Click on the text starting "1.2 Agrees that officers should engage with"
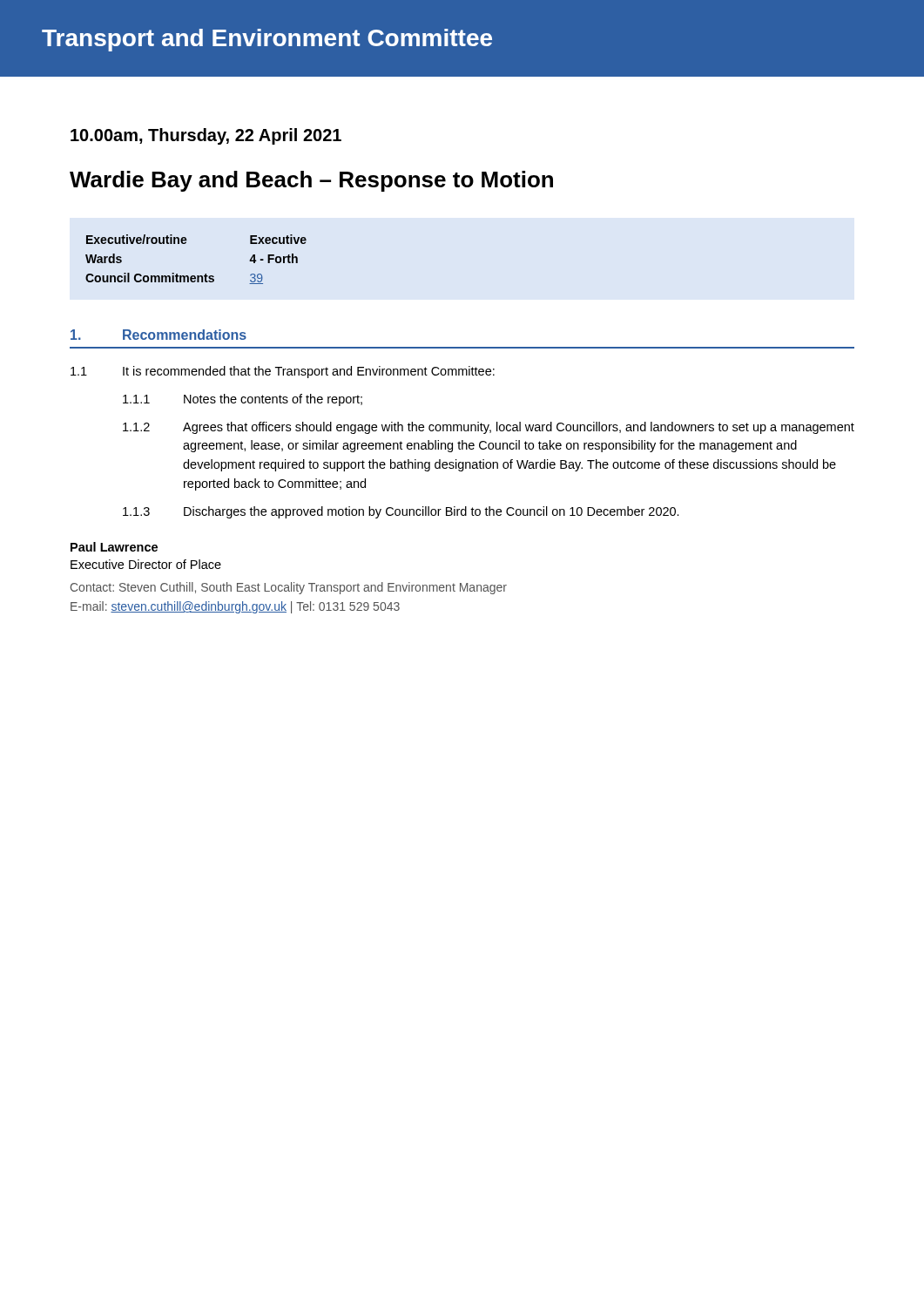Viewport: 924px width, 1307px height. tap(488, 456)
